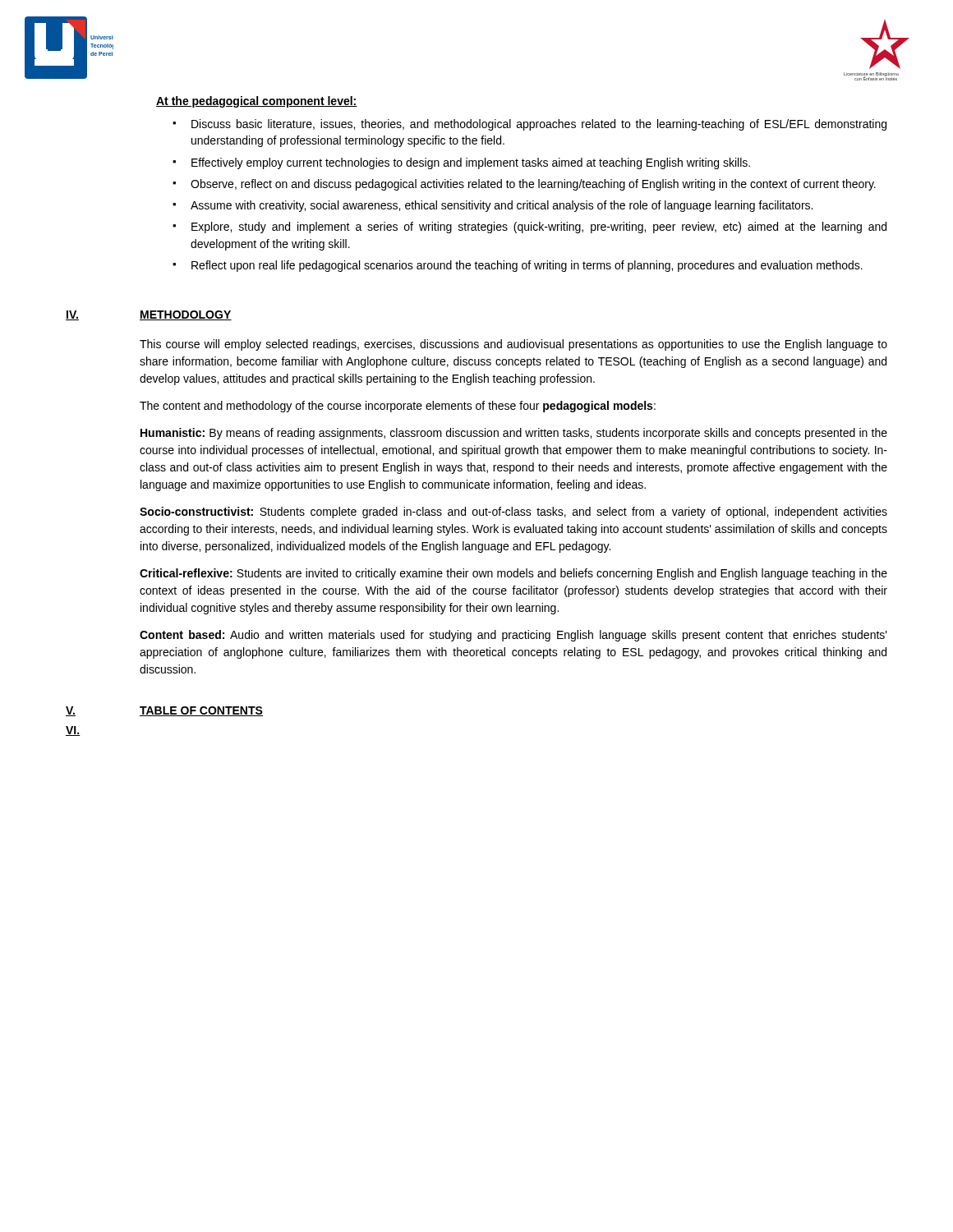The image size is (953, 1232).
Task: Point to the element starting "Discuss basic literature,"
Action: [x=539, y=132]
